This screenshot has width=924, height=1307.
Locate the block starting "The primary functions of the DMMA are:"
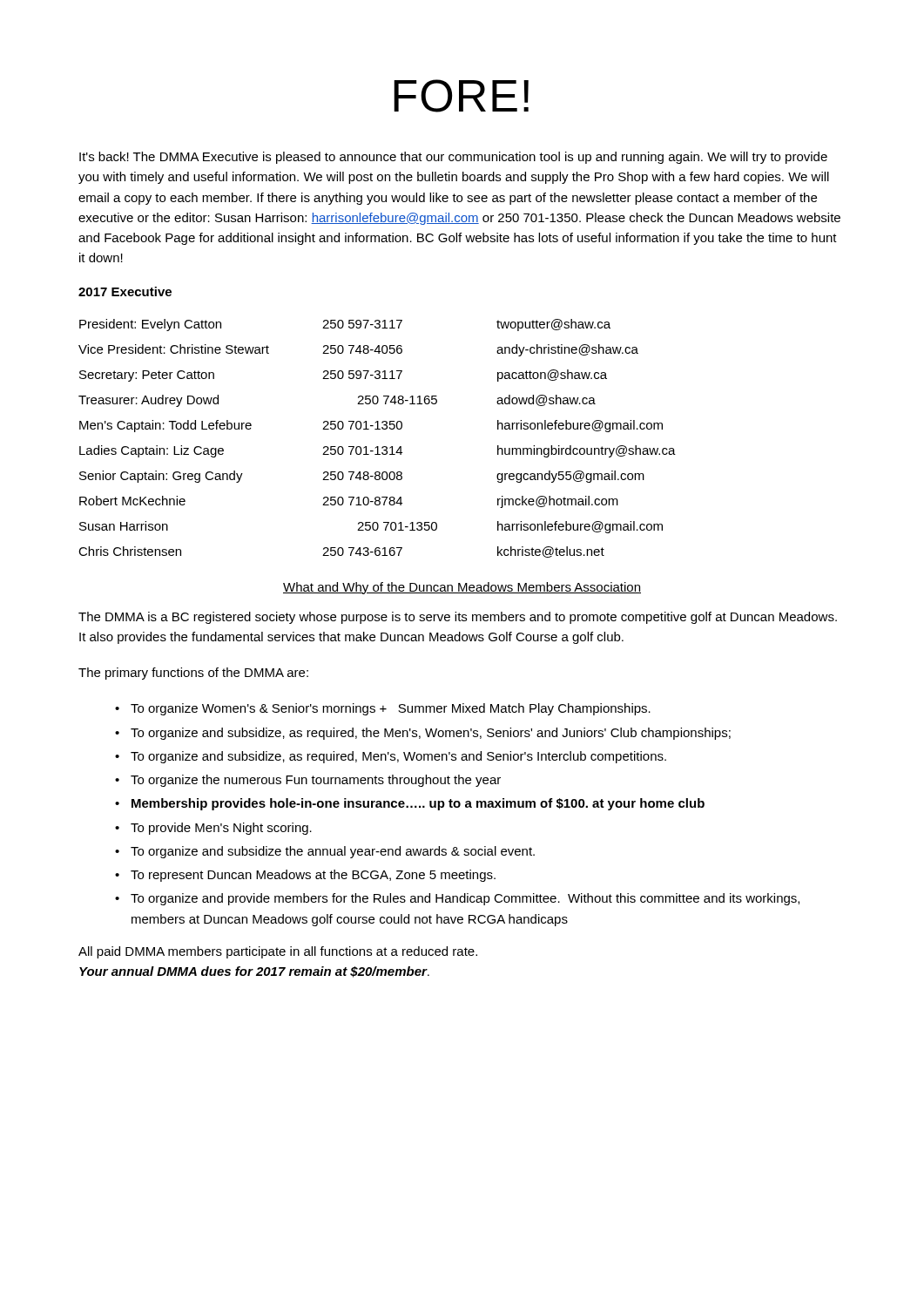[194, 672]
